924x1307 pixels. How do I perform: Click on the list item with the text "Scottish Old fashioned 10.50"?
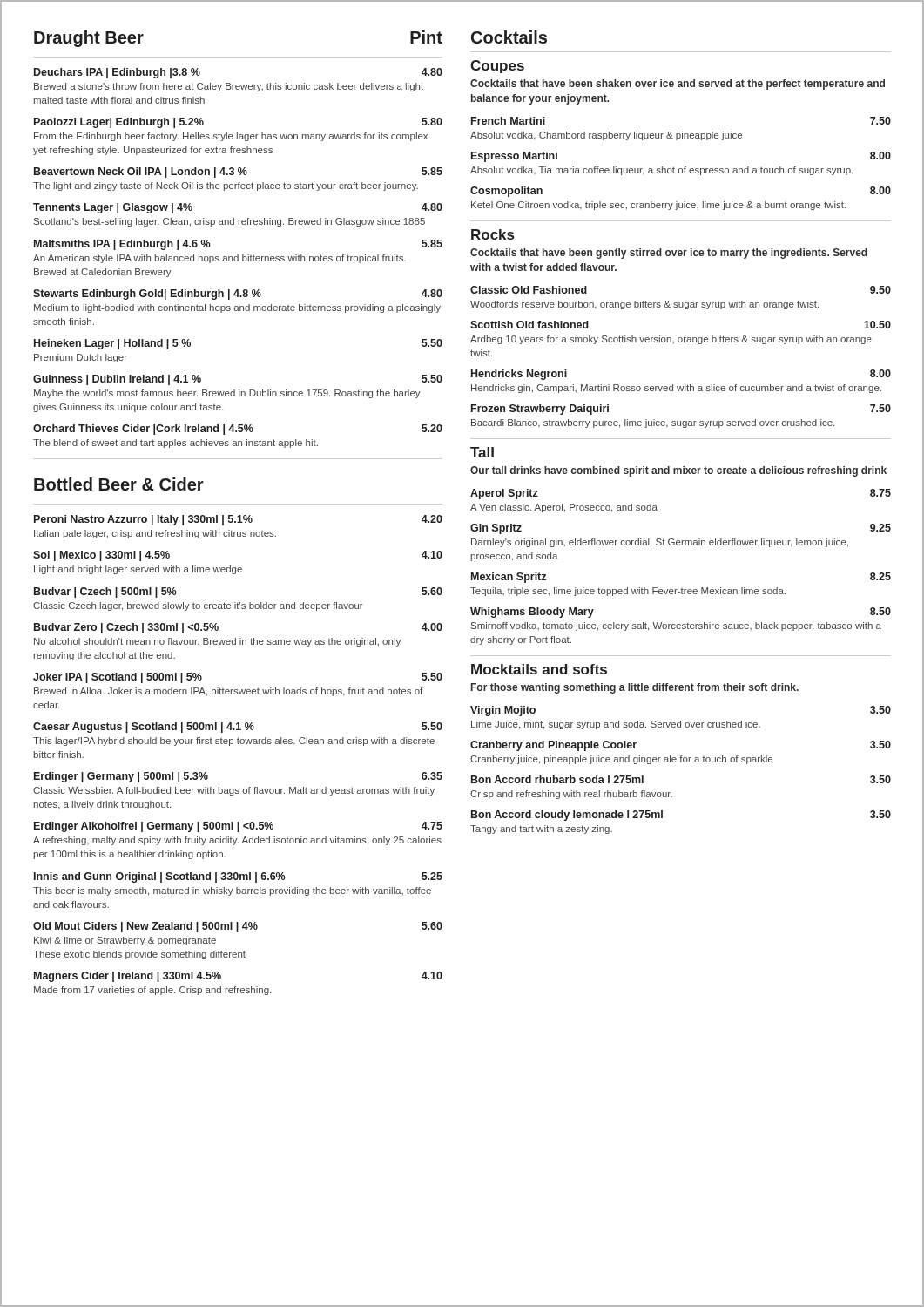(681, 339)
